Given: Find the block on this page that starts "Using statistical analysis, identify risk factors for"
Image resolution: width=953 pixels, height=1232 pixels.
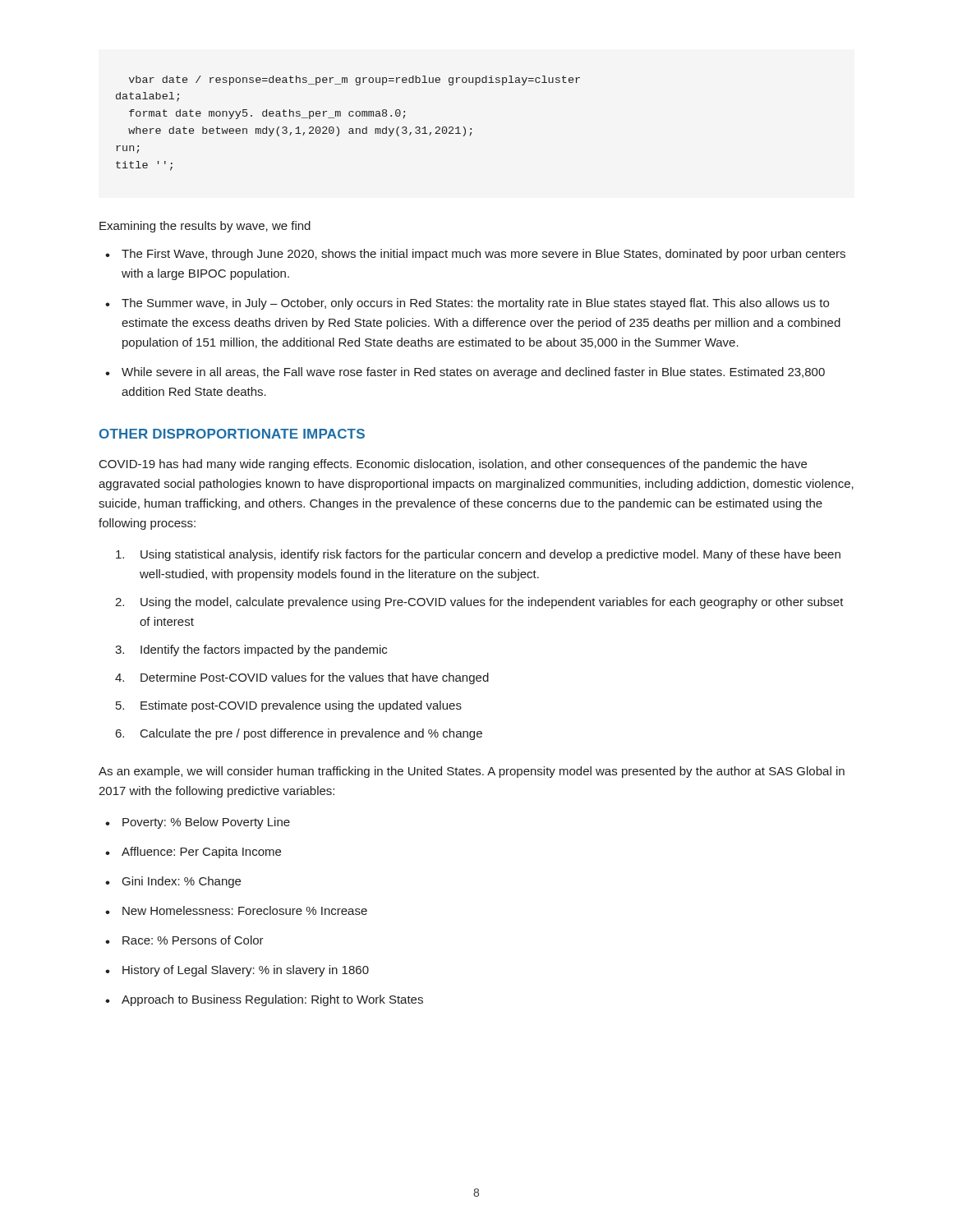Looking at the screenshot, I should point(490,563).
